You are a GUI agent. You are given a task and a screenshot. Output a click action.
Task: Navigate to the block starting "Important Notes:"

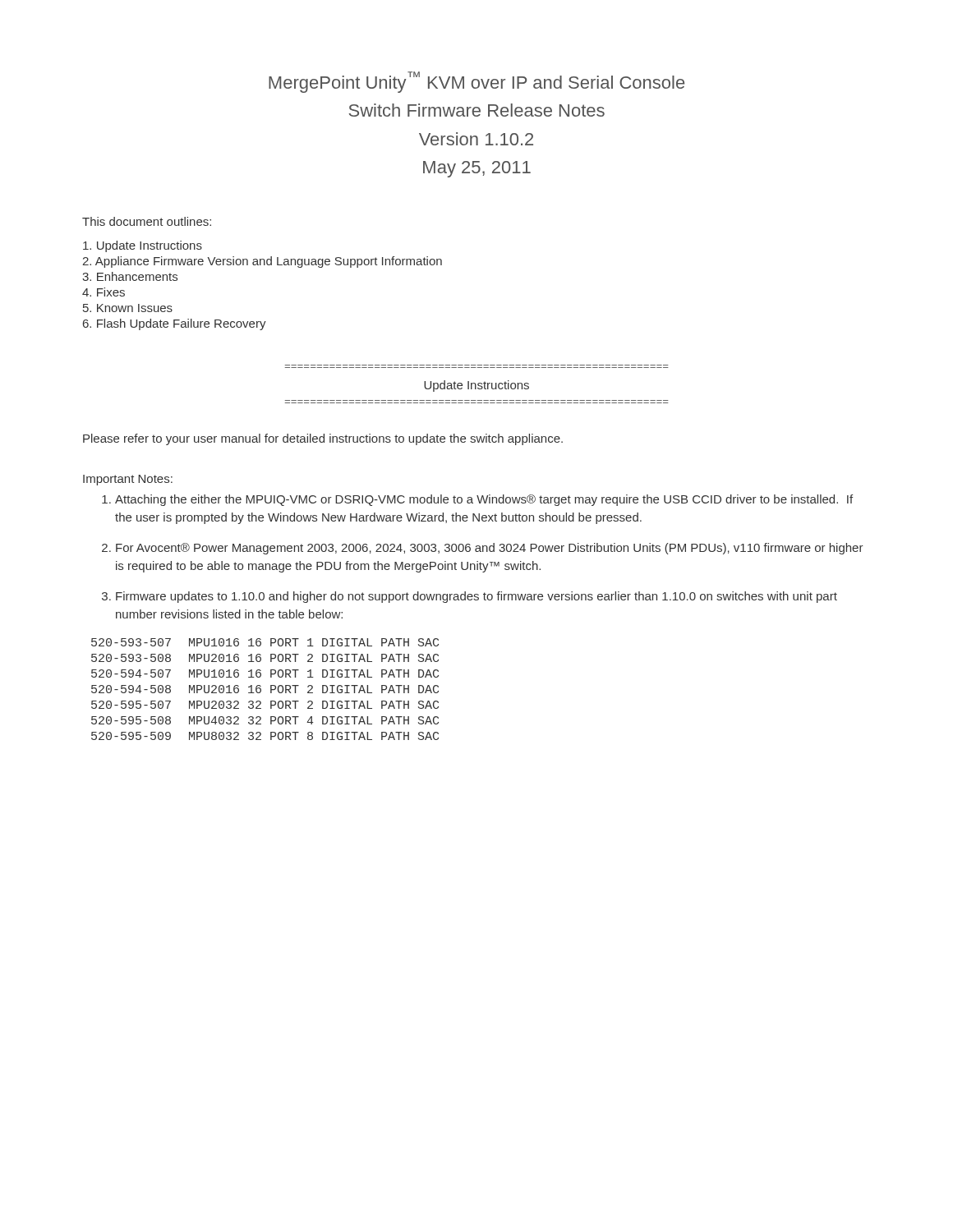point(128,478)
